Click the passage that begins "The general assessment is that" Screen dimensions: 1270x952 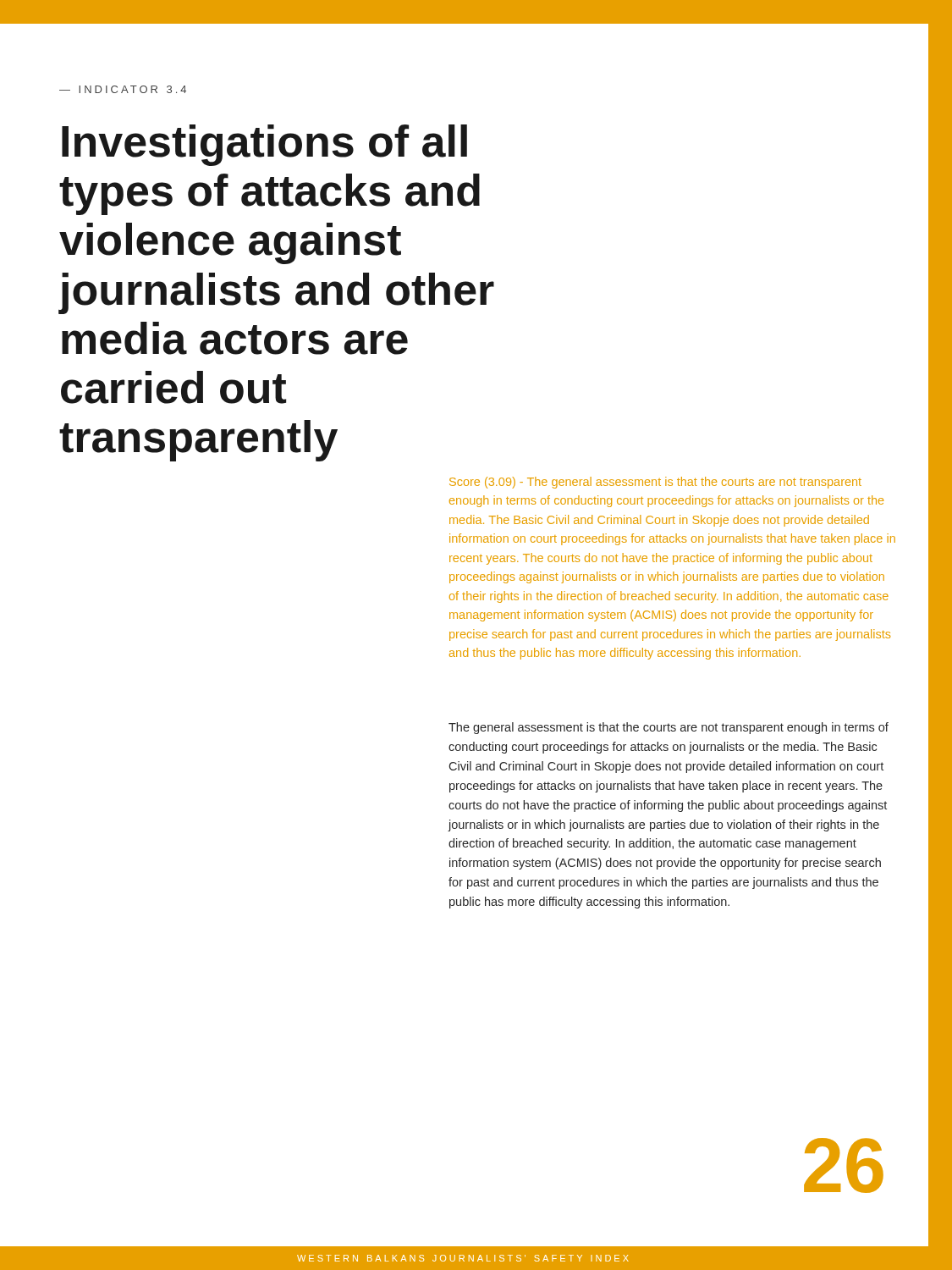click(x=668, y=815)
